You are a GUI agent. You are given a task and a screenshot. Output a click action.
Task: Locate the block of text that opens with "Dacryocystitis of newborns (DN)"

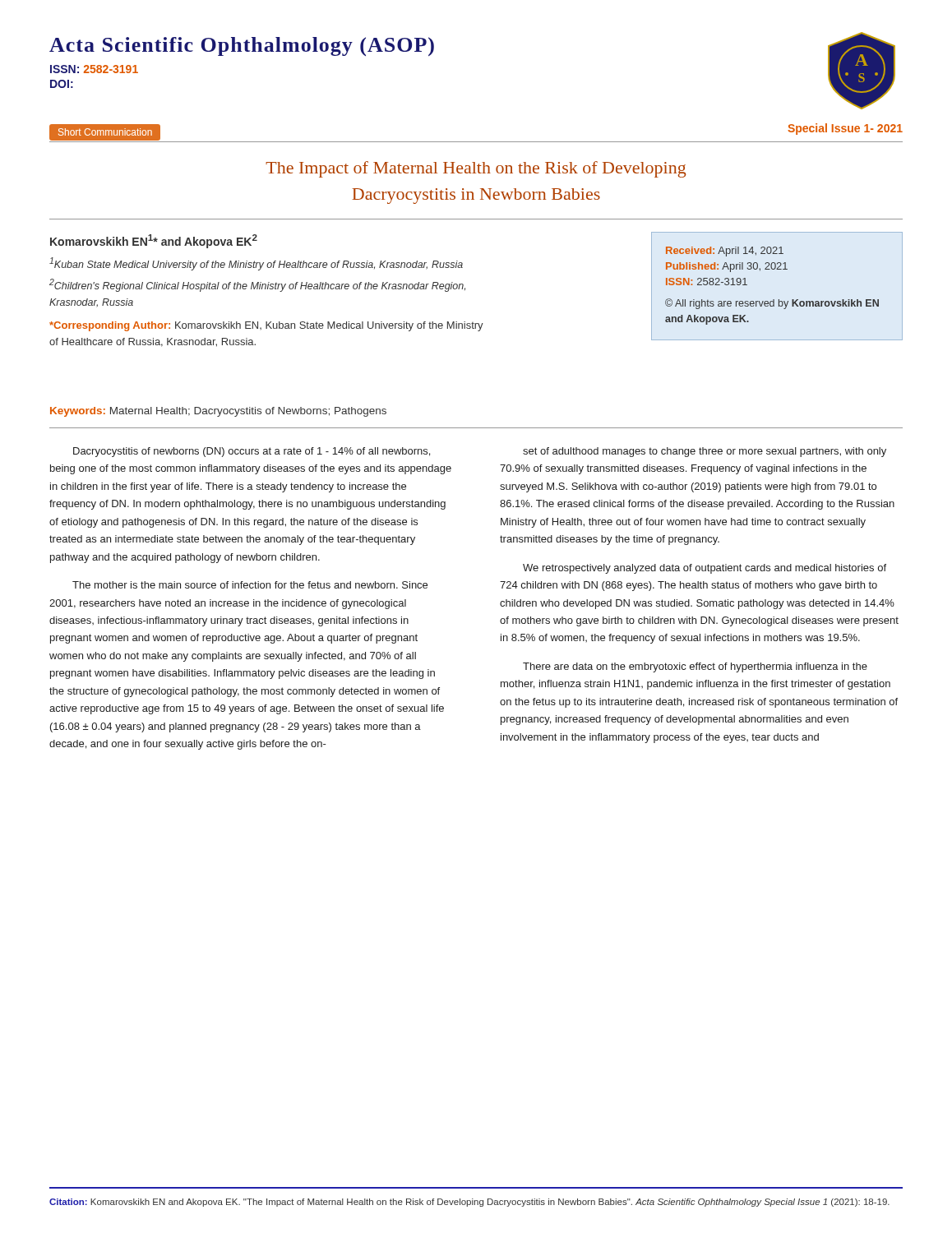tap(251, 597)
